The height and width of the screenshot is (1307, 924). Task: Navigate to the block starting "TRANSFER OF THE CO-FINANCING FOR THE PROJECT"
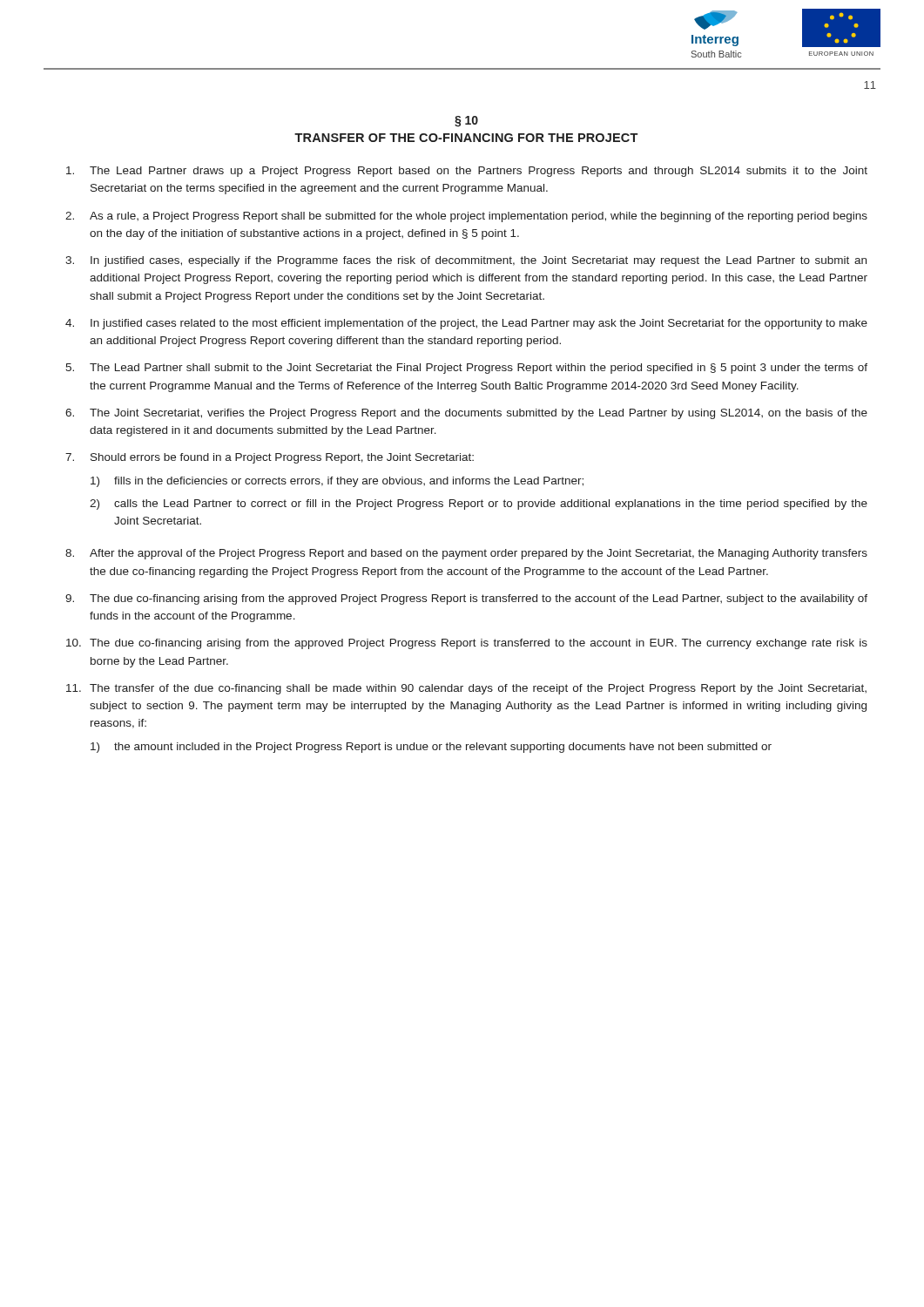[466, 138]
